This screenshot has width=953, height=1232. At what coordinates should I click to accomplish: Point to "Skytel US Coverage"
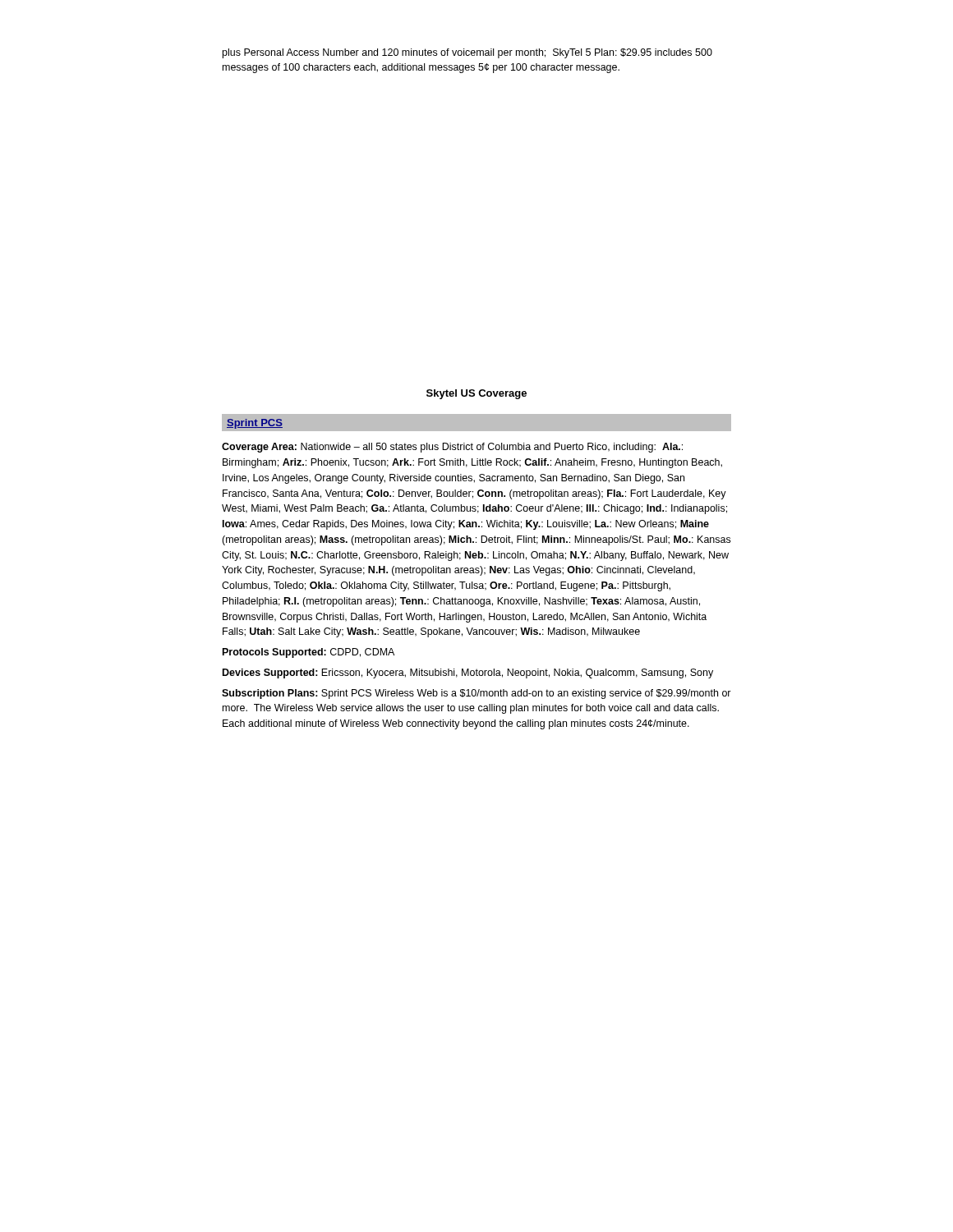point(476,393)
